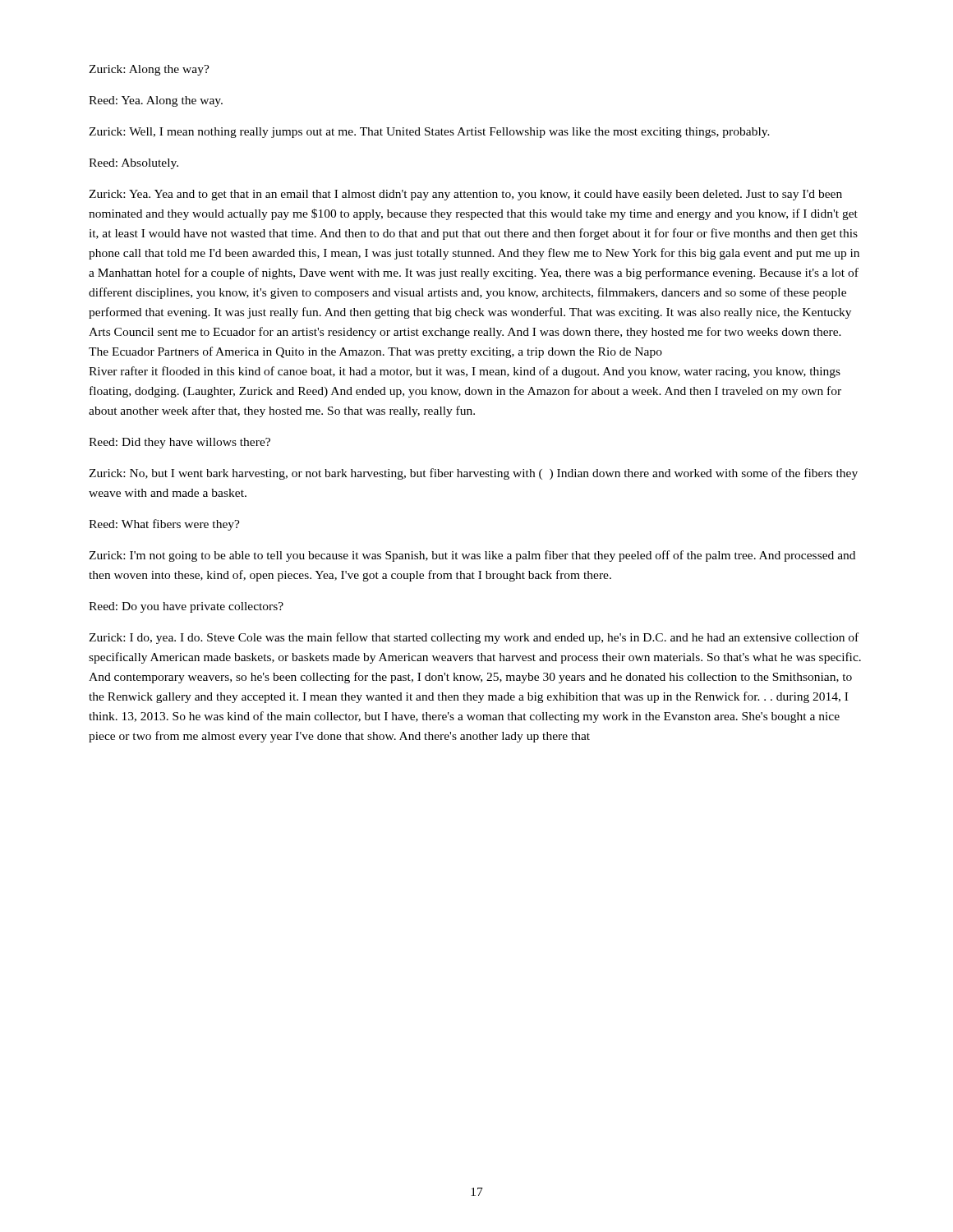
Task: Click on the text block that reads "Zurick: I'm not going to be able"
Action: click(472, 565)
